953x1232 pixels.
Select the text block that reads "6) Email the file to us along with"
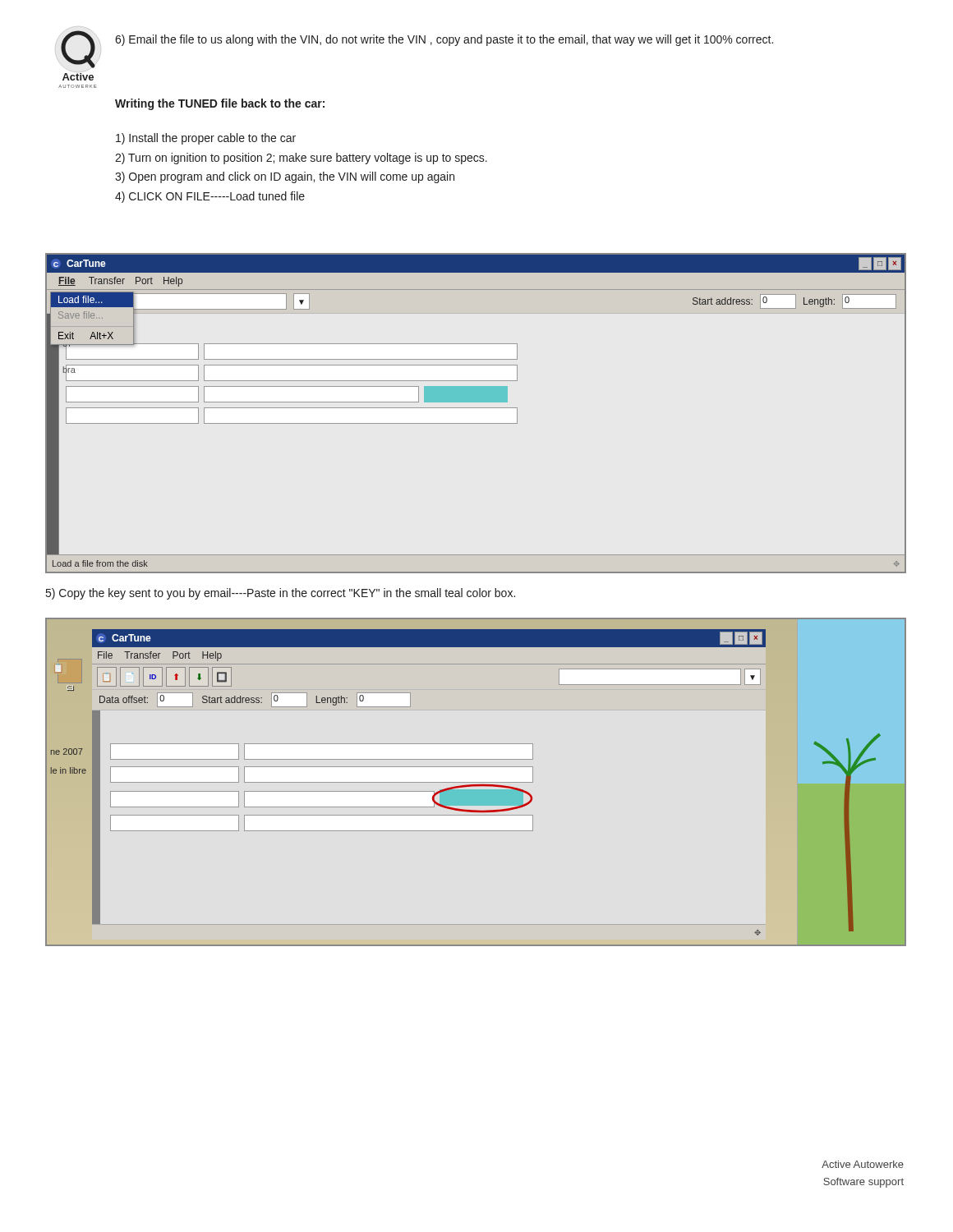pos(445,39)
